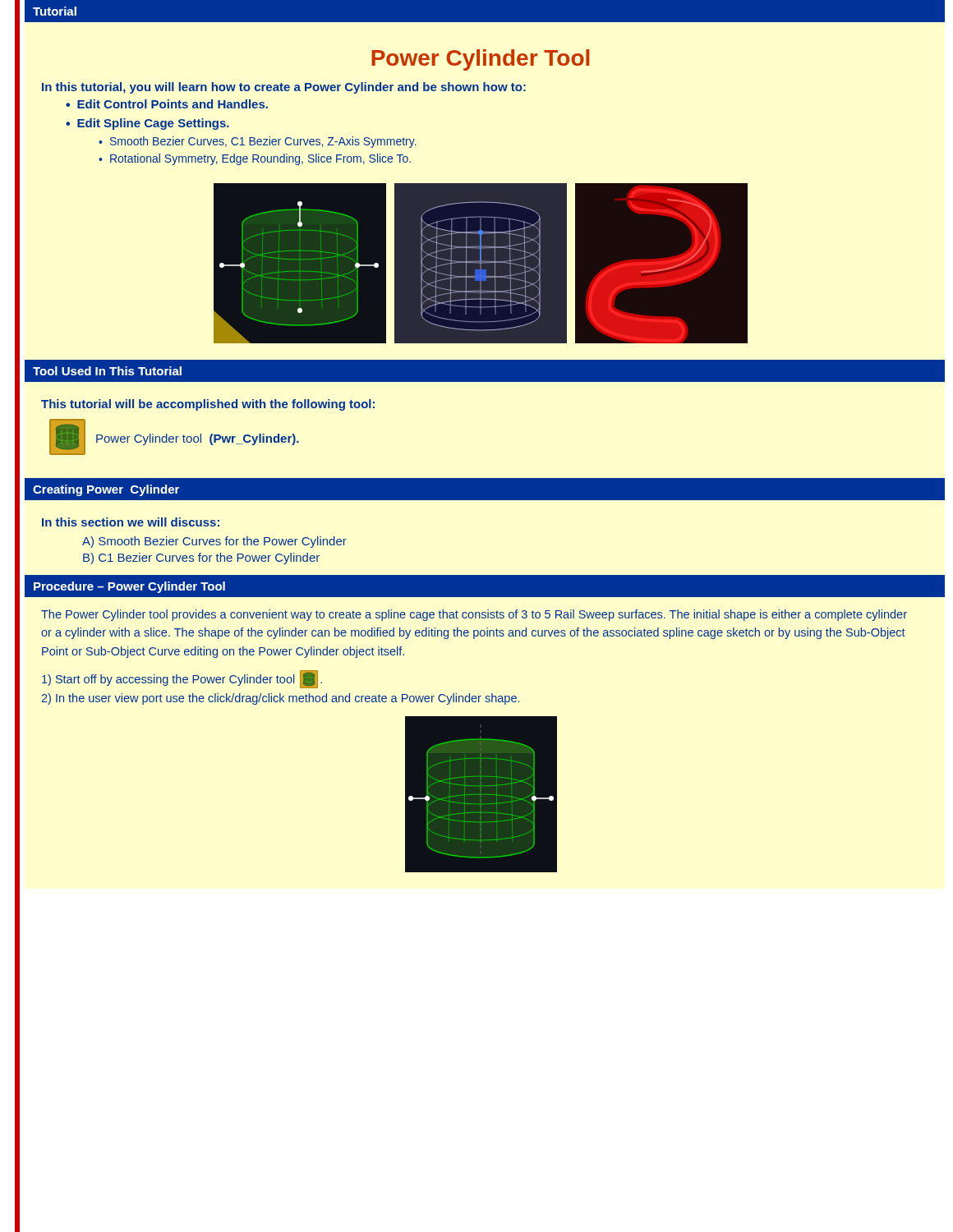Find the block starting "• Rotational Symmetry, Edge Rounding, Slice"
This screenshot has height=1232, width=953.
tap(255, 160)
